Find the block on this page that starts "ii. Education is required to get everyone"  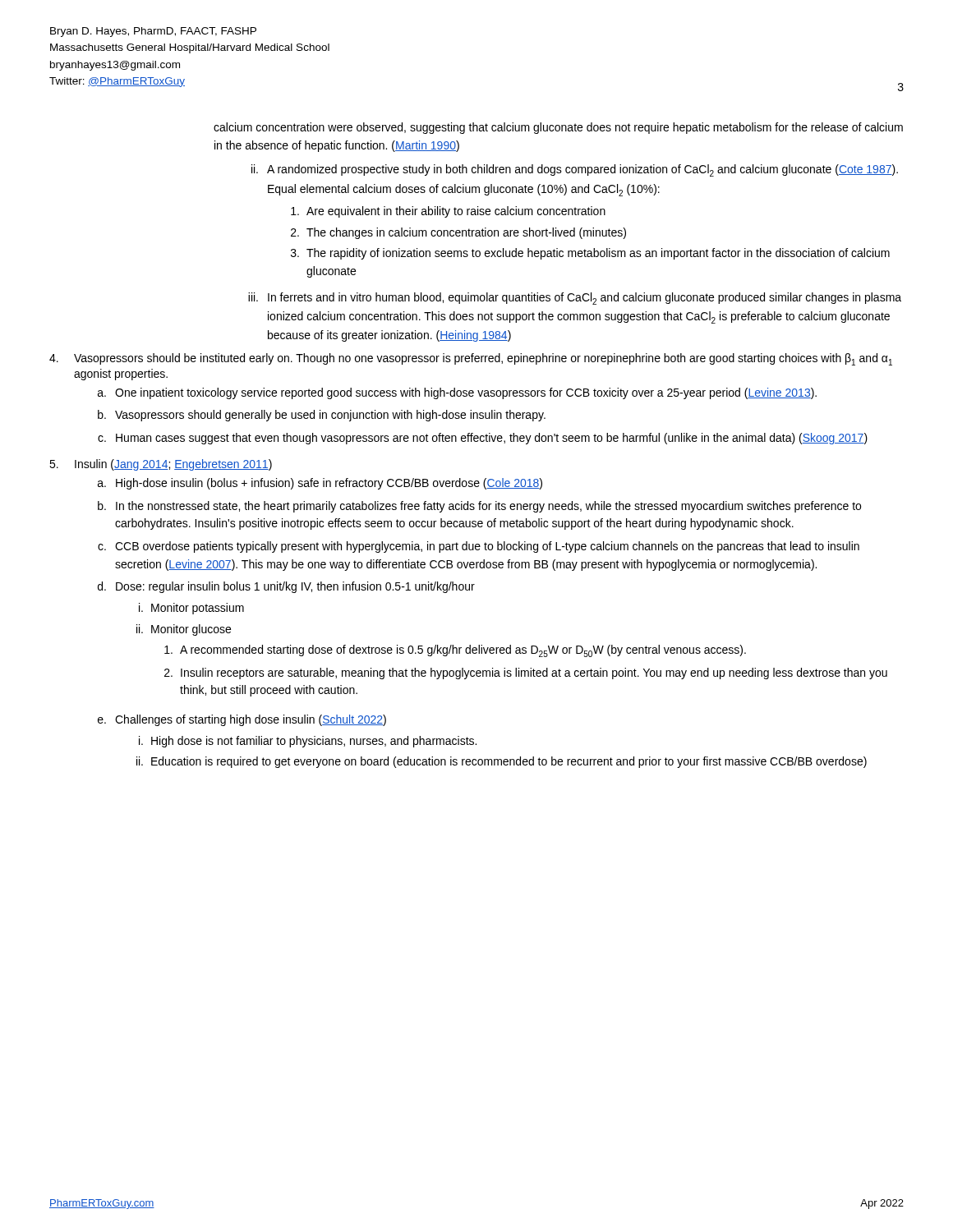coord(491,762)
